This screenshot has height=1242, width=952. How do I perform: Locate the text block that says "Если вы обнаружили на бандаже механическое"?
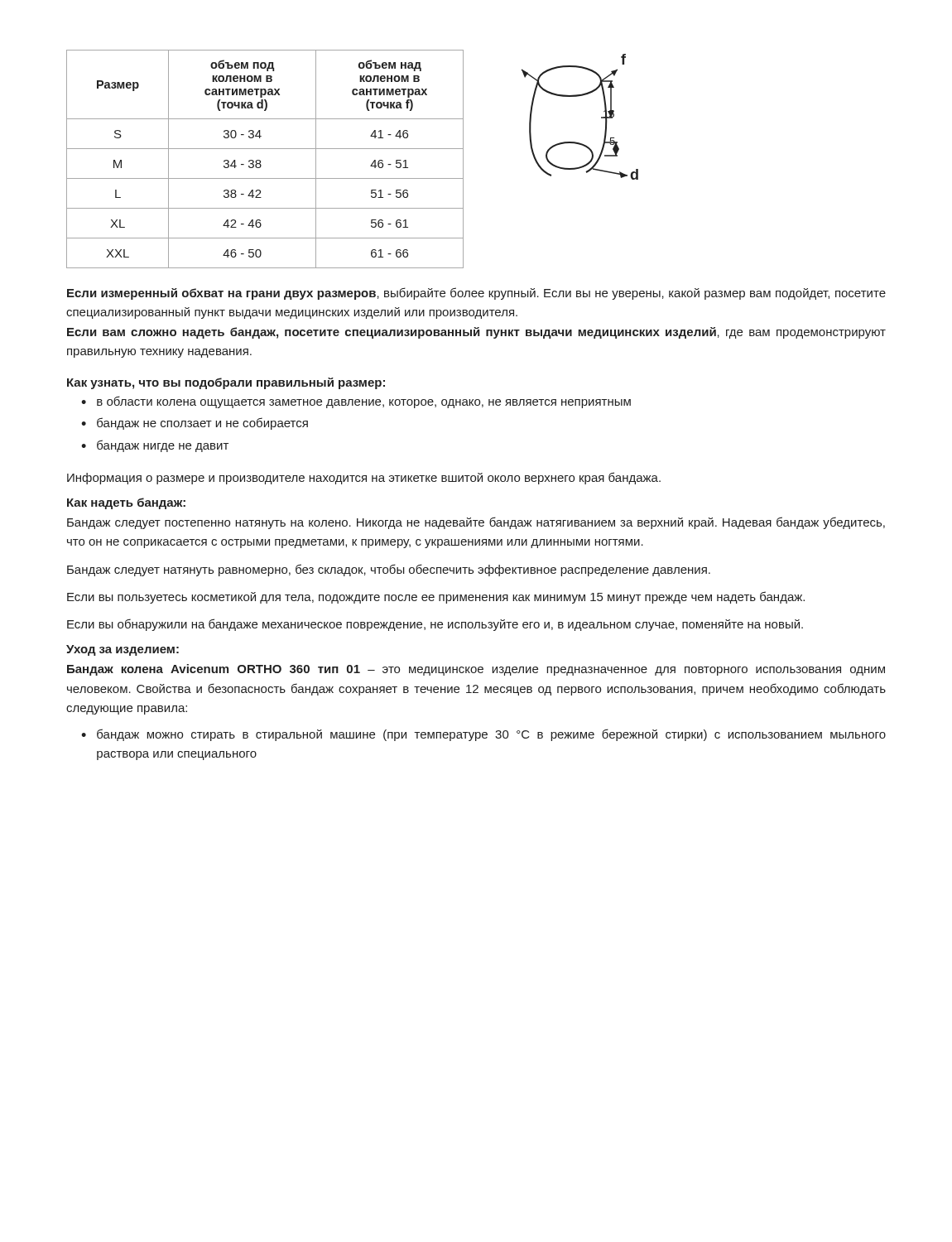click(x=435, y=624)
